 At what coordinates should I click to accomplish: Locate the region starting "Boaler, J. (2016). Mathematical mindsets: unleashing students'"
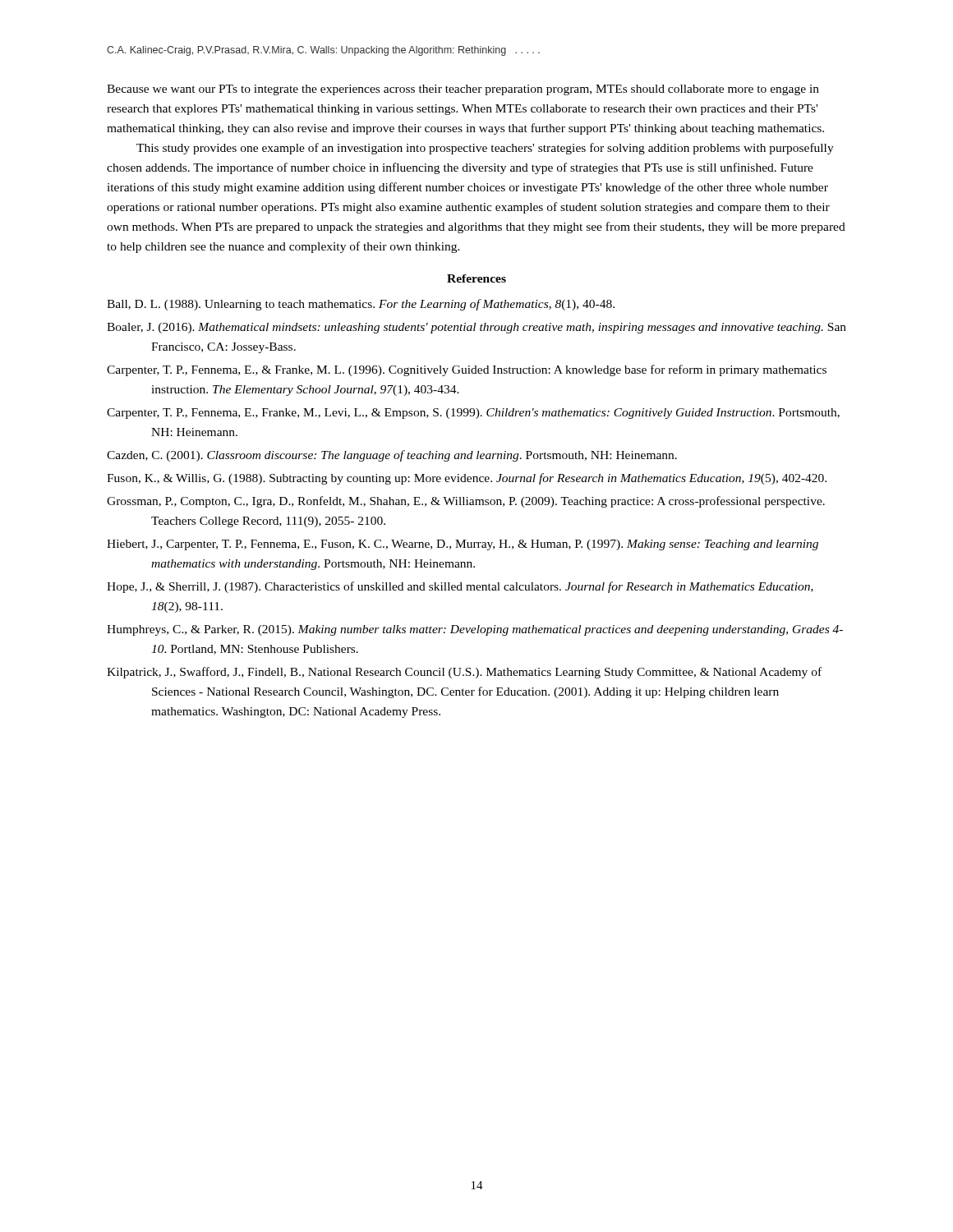point(476,336)
